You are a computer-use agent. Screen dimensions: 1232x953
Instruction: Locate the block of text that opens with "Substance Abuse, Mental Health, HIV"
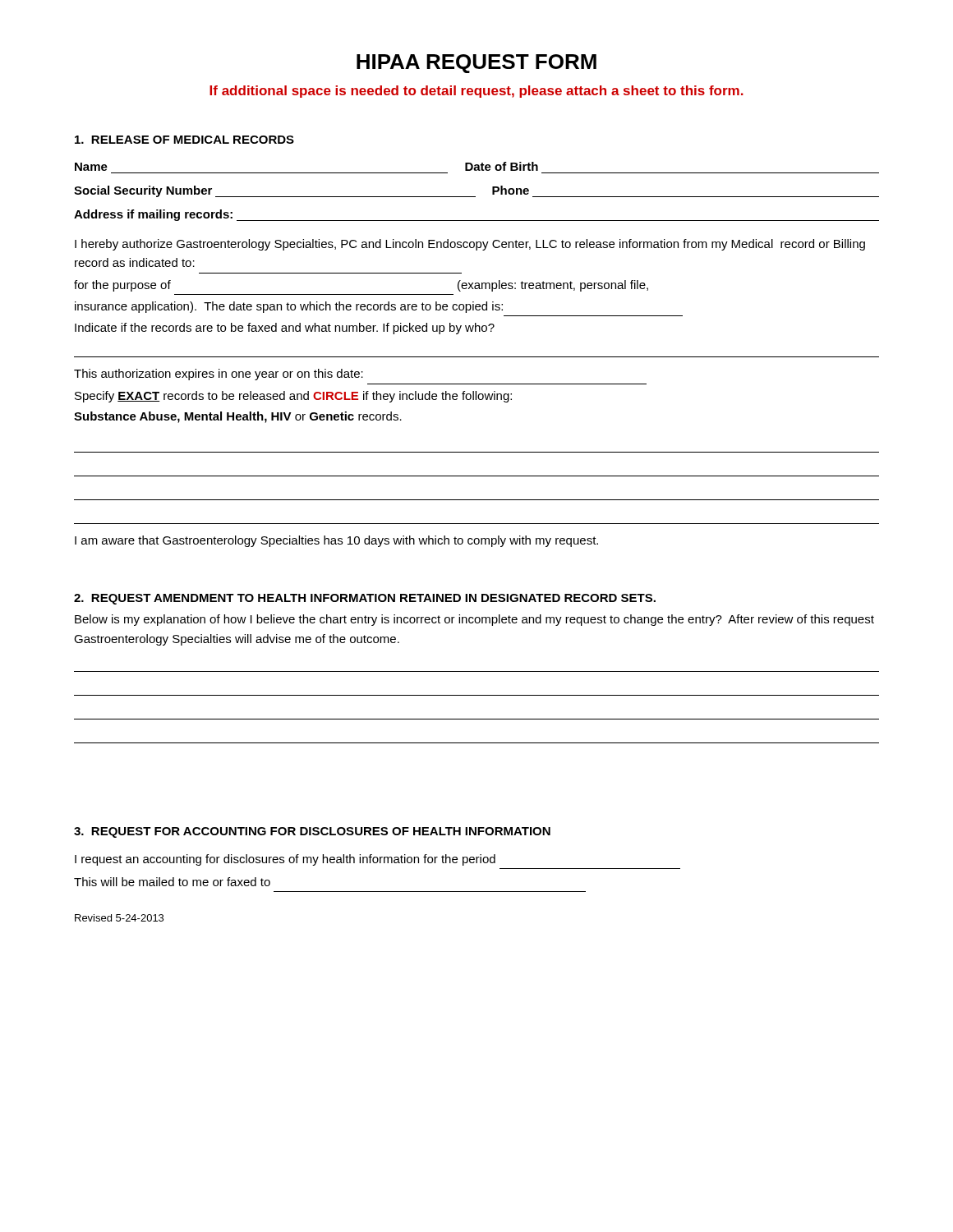[238, 416]
